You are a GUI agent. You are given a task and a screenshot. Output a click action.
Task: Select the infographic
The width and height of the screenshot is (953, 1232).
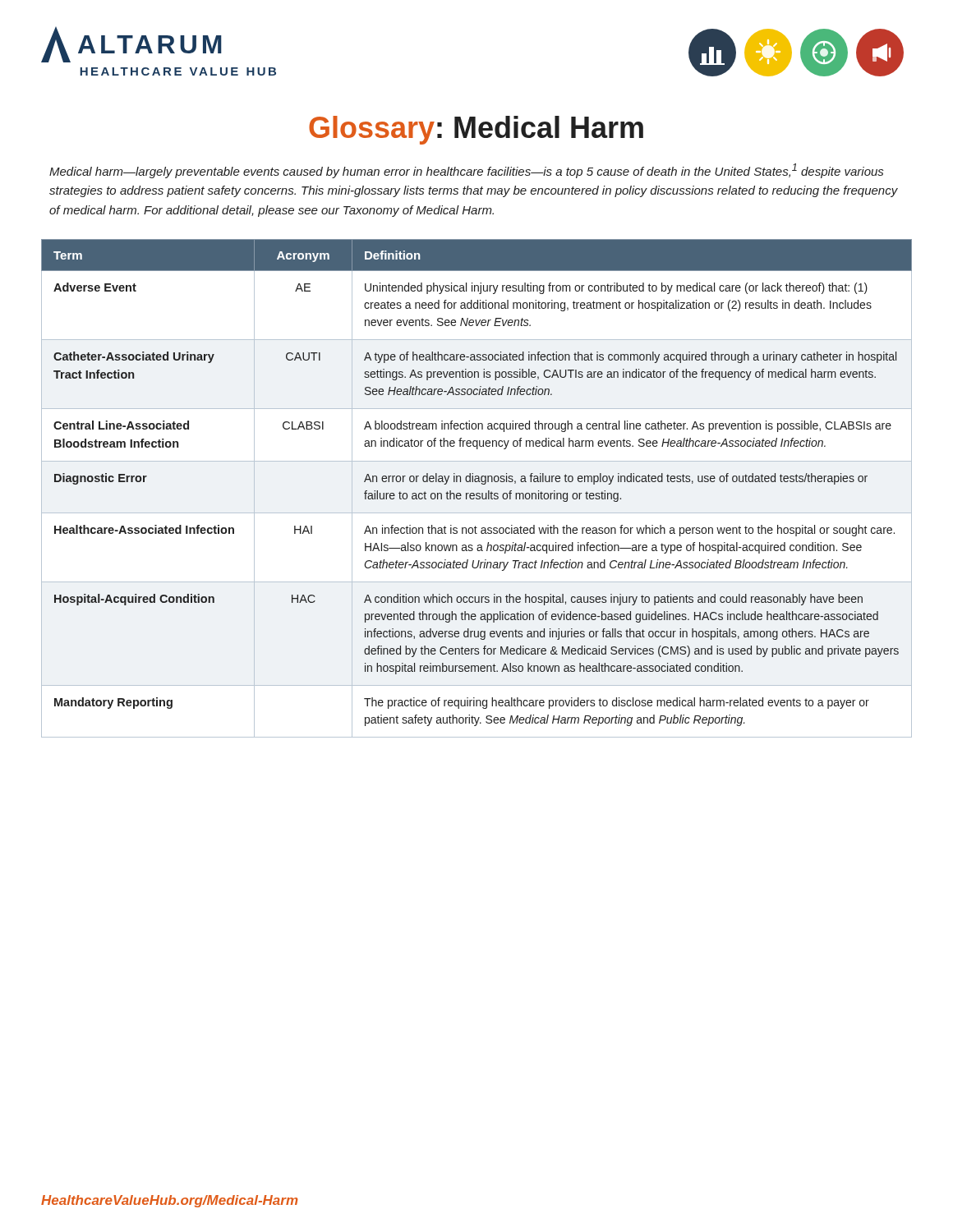[x=796, y=52]
